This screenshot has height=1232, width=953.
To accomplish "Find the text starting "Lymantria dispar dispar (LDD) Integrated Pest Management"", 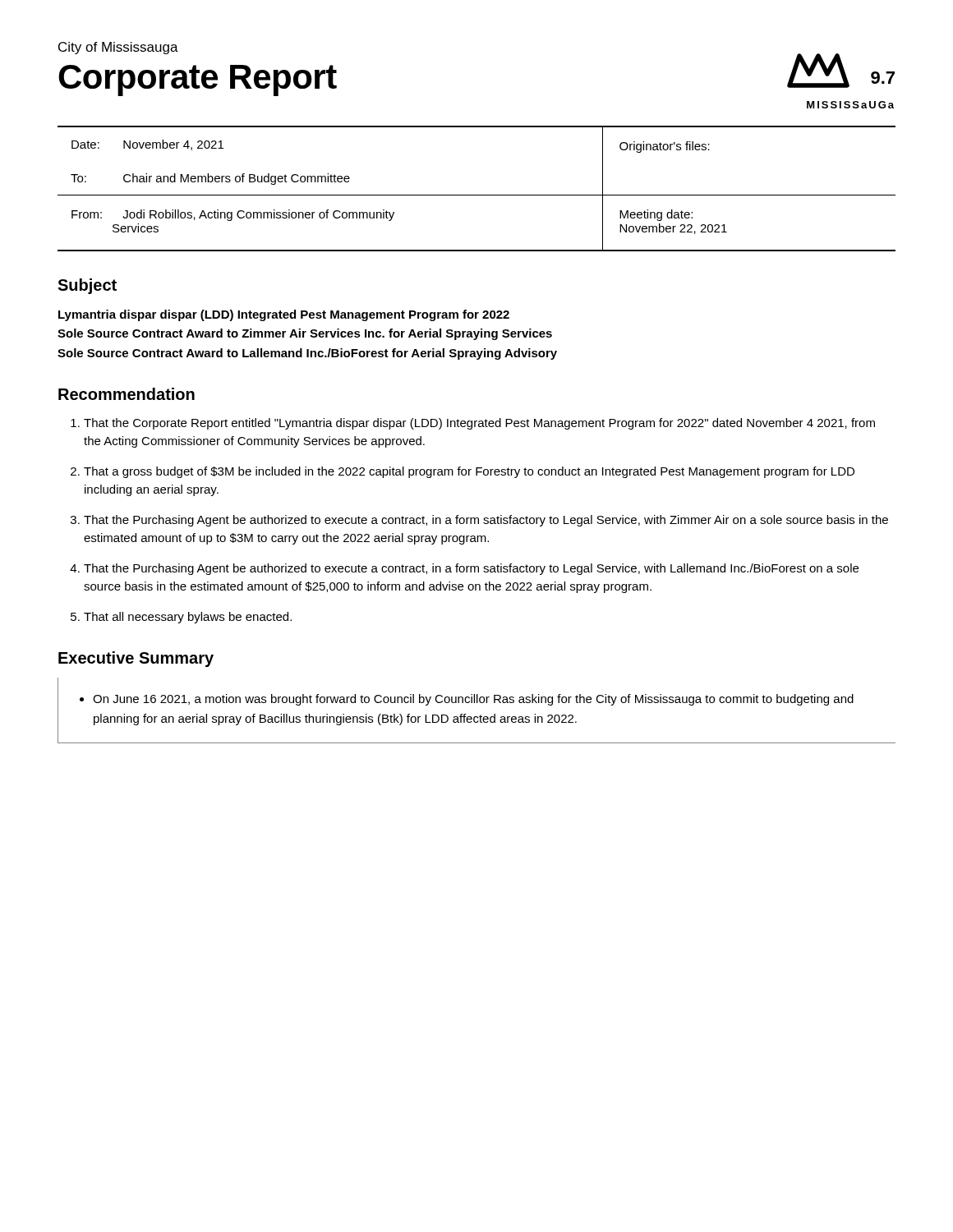I will click(307, 333).
